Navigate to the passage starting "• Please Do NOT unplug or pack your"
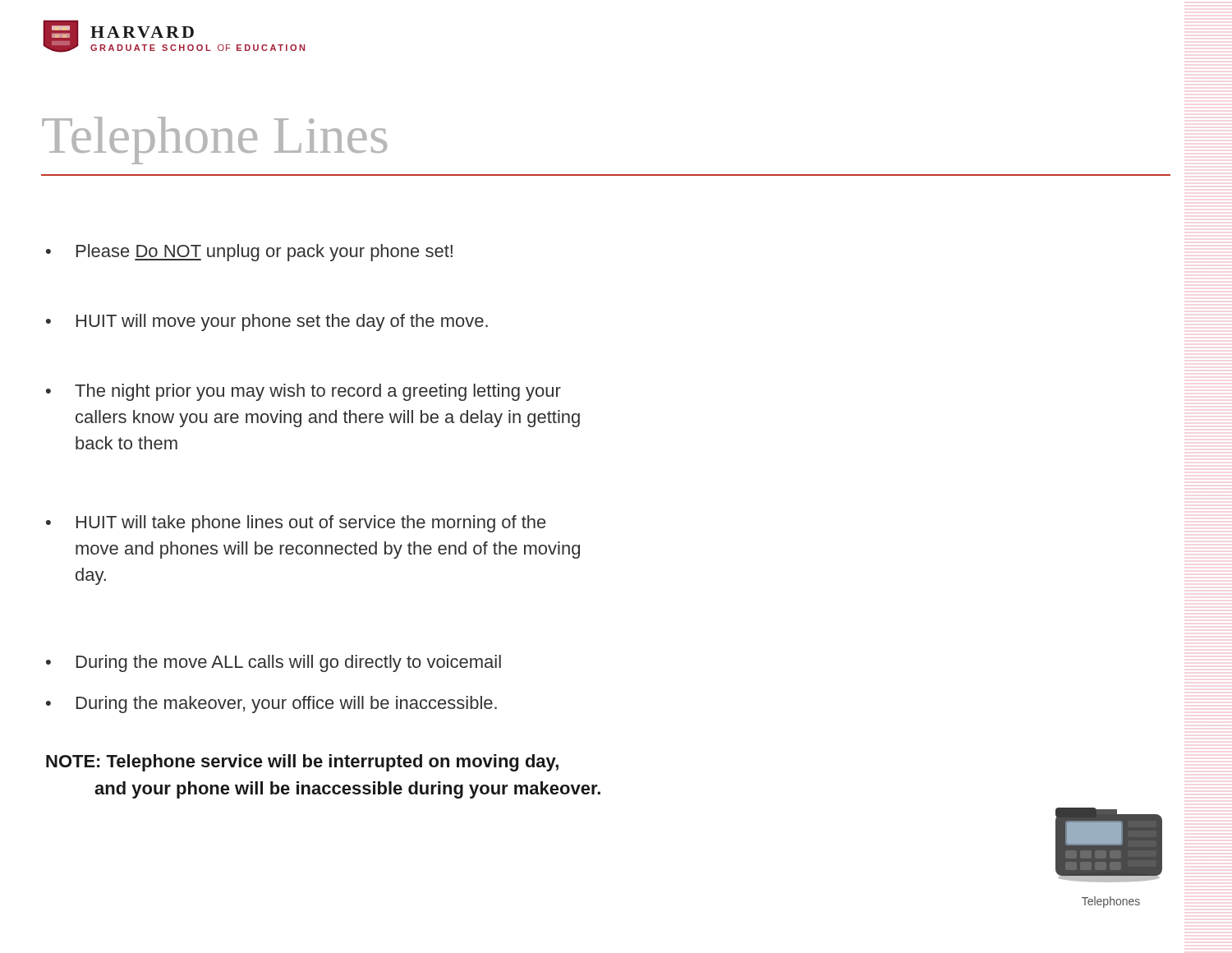Viewport: 1232px width, 953px height. [250, 251]
